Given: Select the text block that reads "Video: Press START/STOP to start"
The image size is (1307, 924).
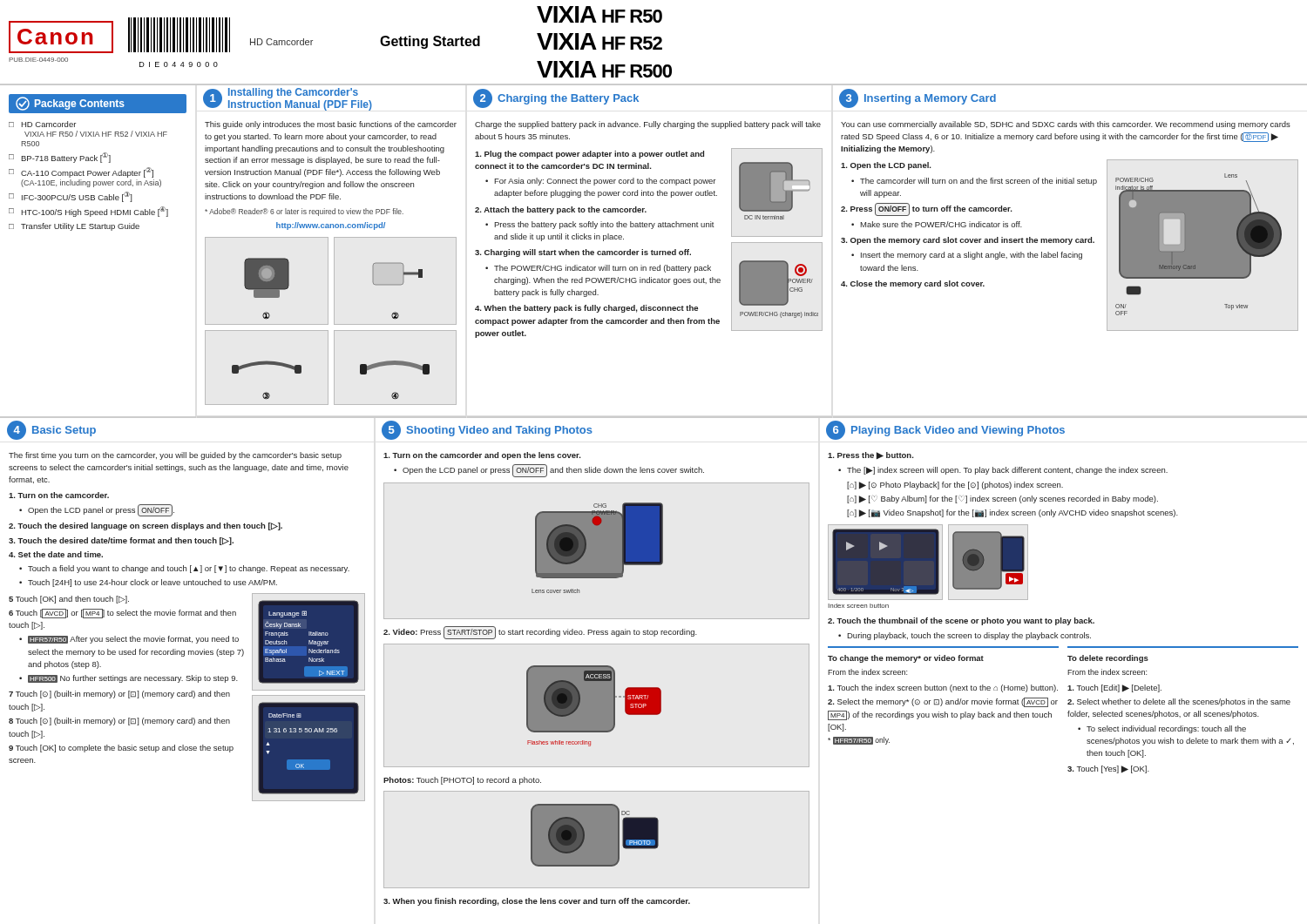Looking at the screenshot, I should click(x=596, y=633).
